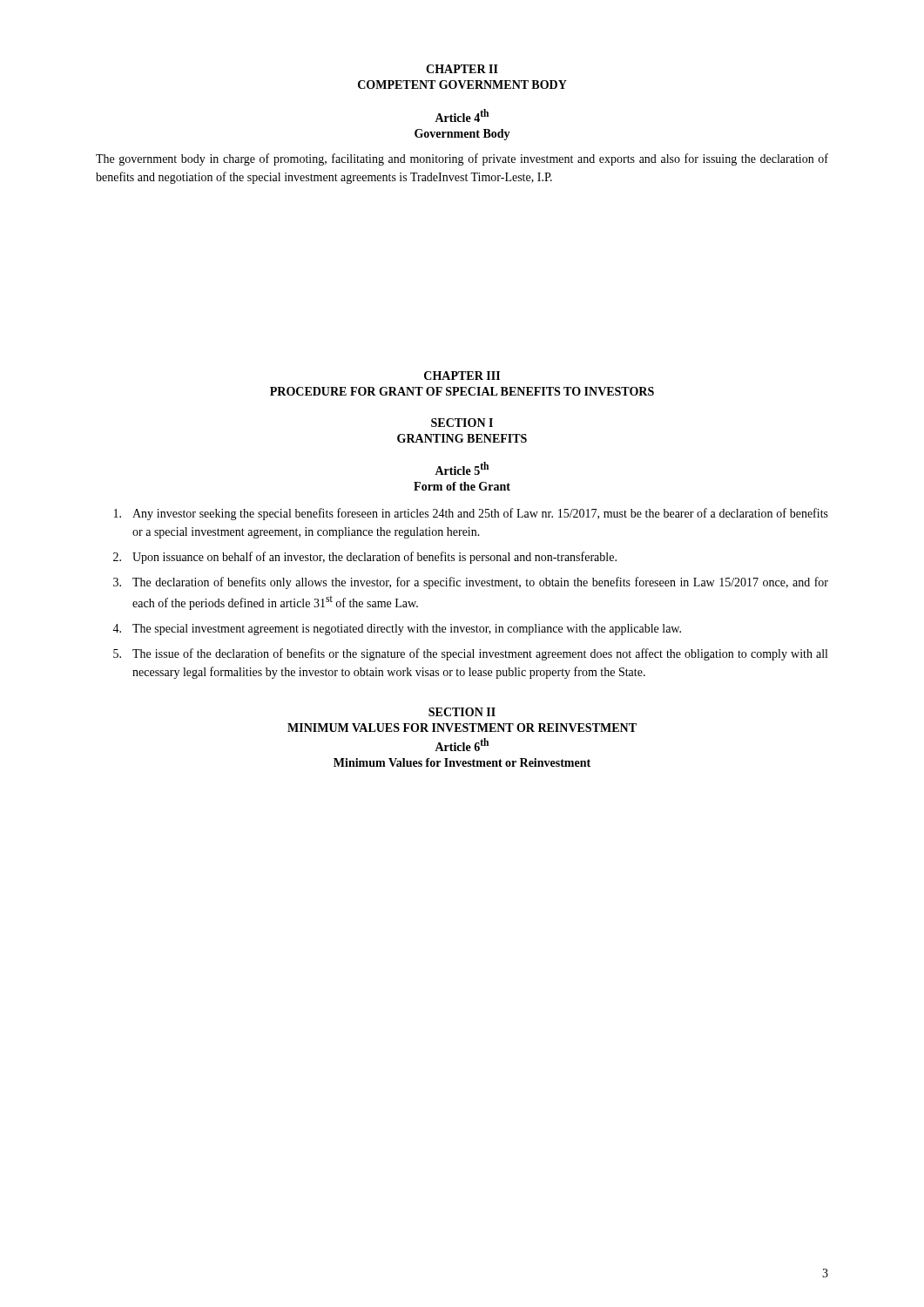Point to "Minimum Values for Investment or Reinvestment"

click(462, 763)
